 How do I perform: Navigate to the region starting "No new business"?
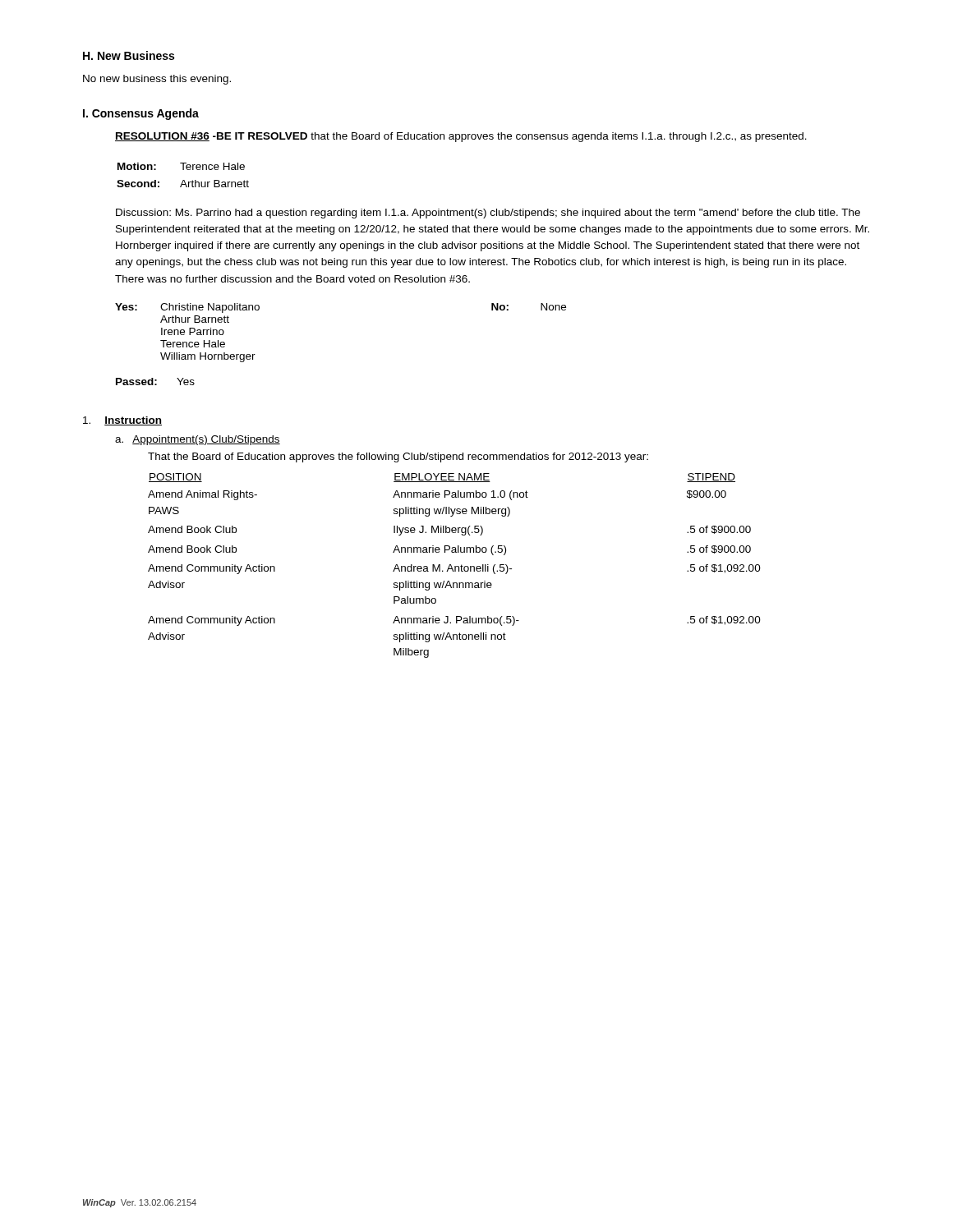[x=157, y=78]
